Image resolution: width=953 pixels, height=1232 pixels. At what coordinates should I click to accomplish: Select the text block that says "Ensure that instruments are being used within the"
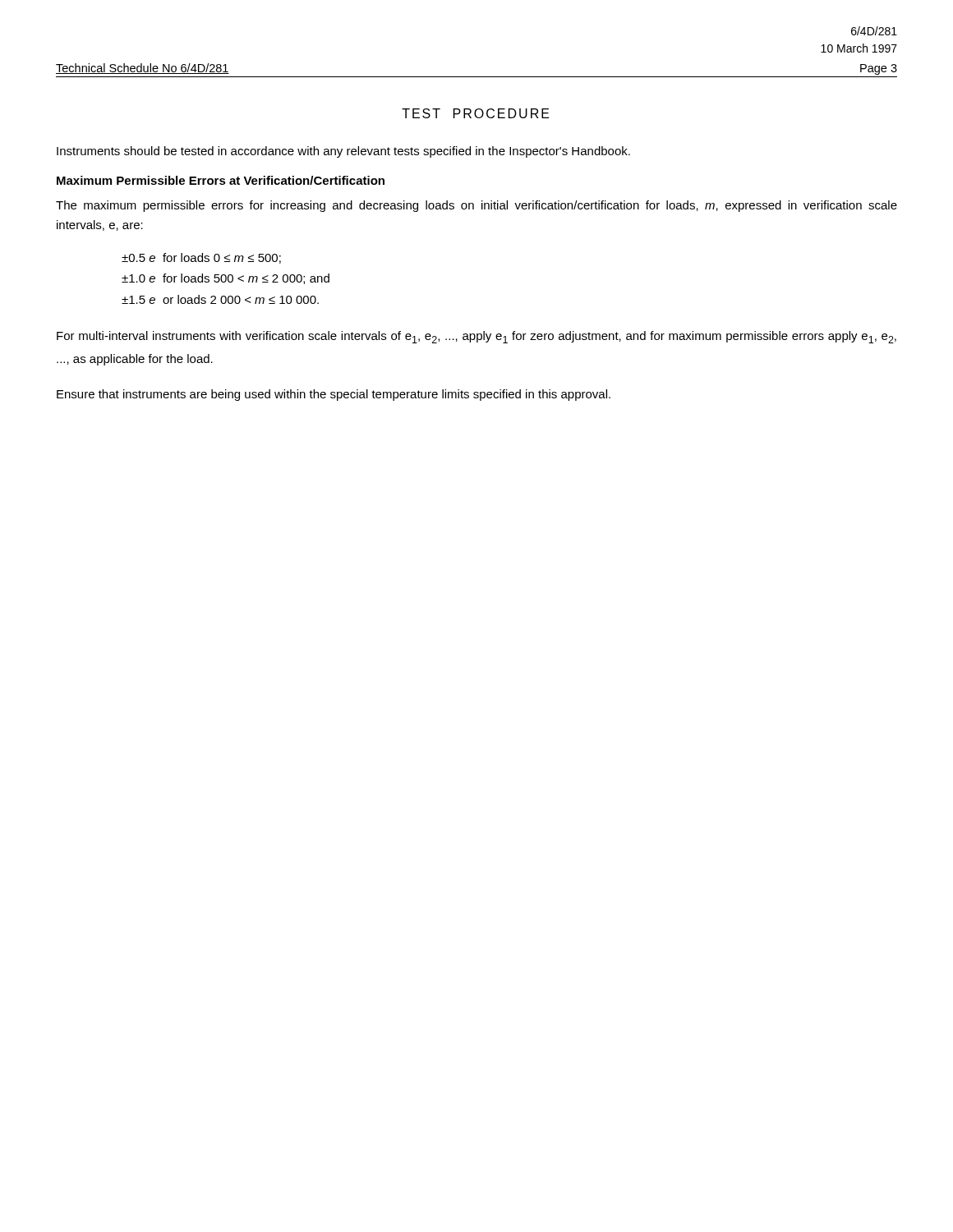[334, 394]
